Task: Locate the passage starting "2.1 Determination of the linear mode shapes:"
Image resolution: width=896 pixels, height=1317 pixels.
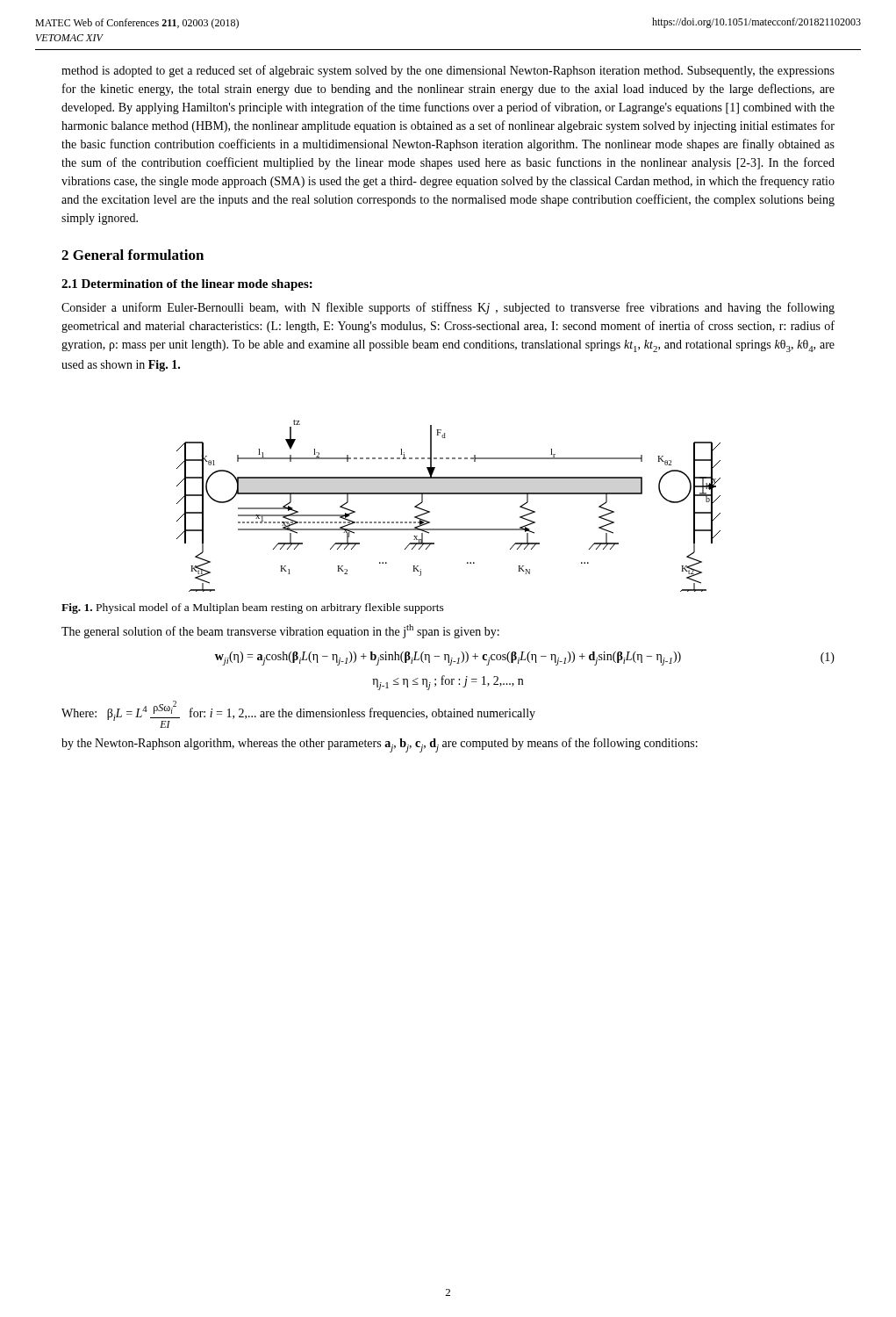Action: [x=187, y=284]
